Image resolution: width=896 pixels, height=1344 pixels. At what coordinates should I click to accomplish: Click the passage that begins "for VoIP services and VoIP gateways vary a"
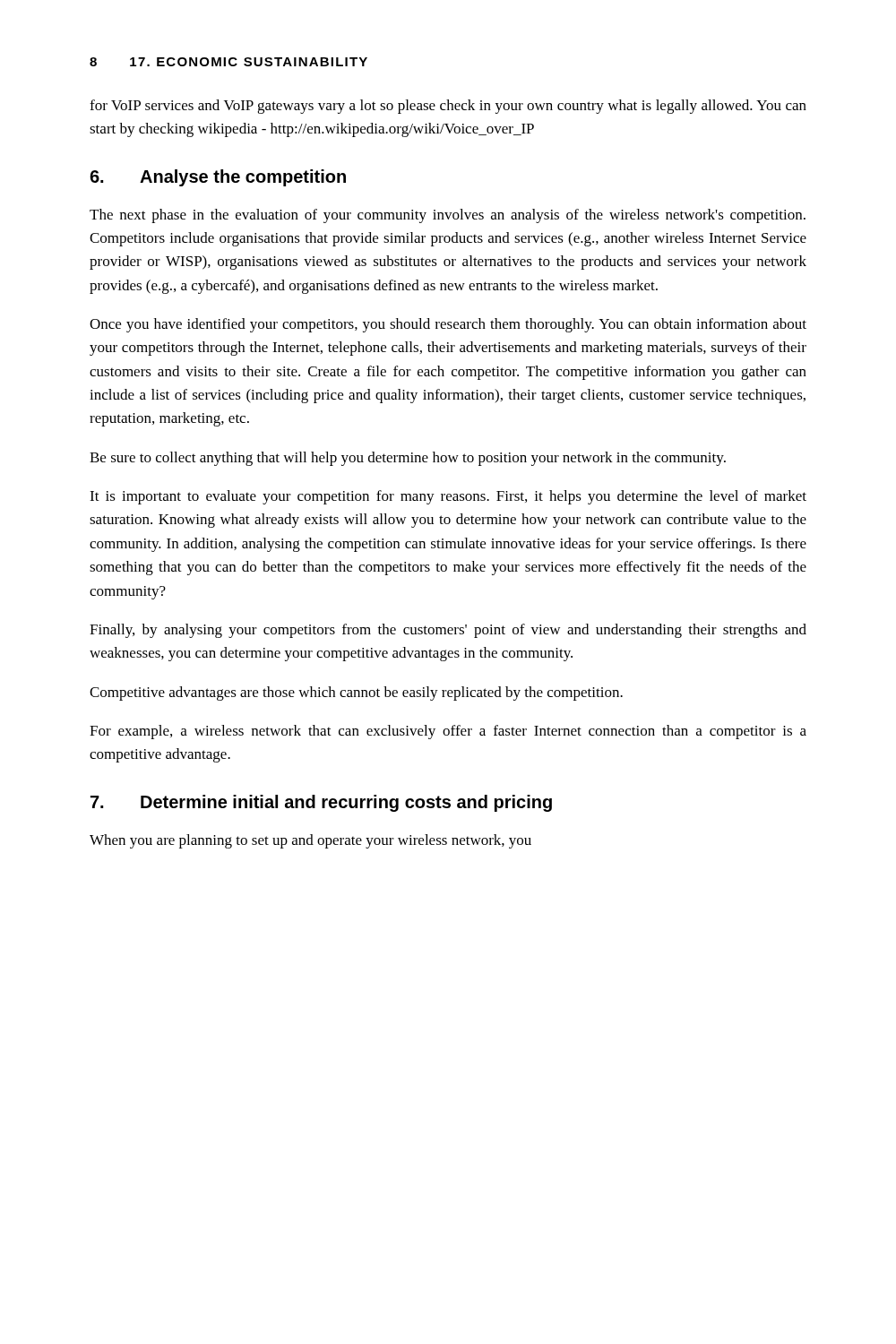(x=448, y=118)
